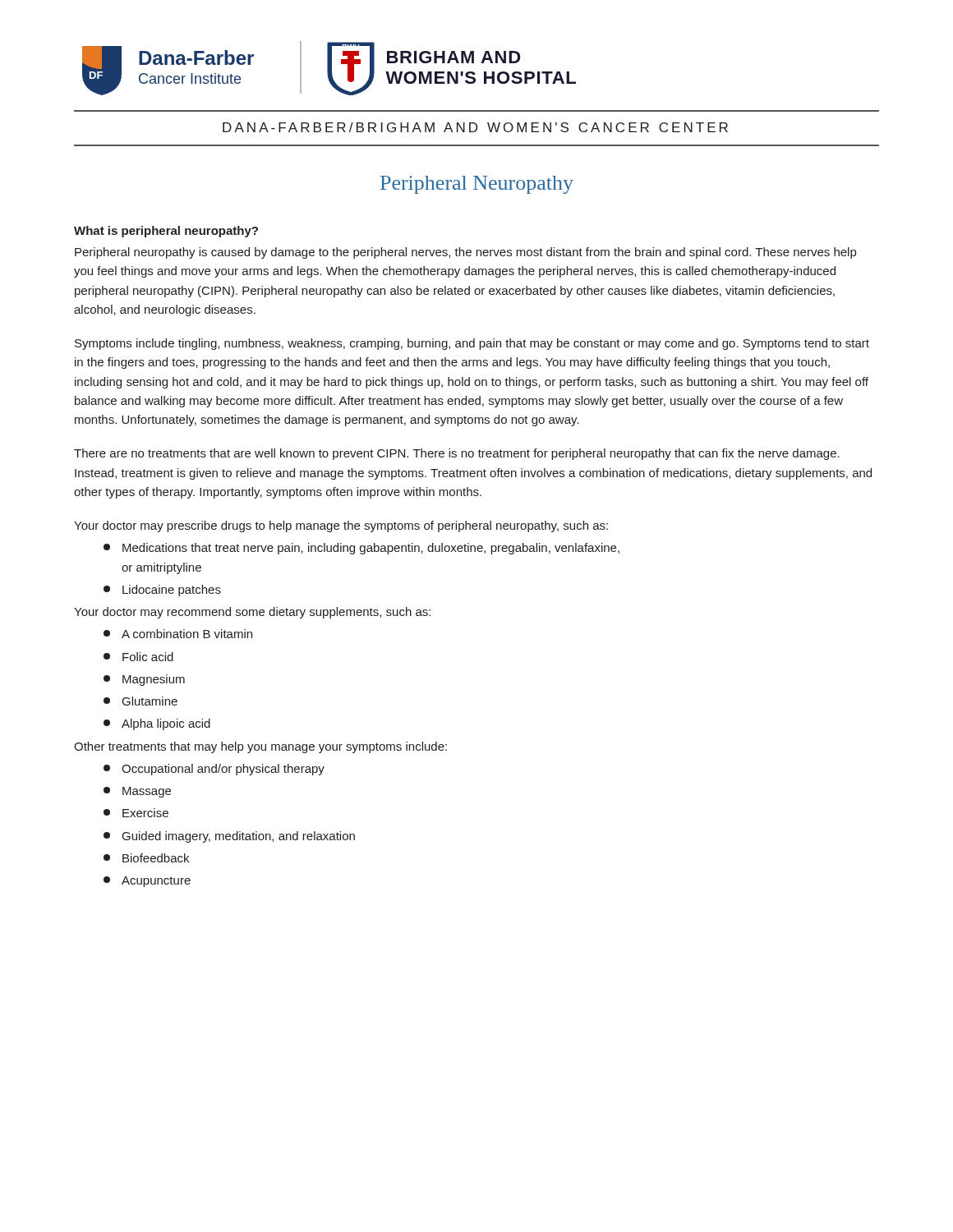Image resolution: width=953 pixels, height=1232 pixels.
Task: Find the list item containing "Folic acid"
Action: [139, 656]
